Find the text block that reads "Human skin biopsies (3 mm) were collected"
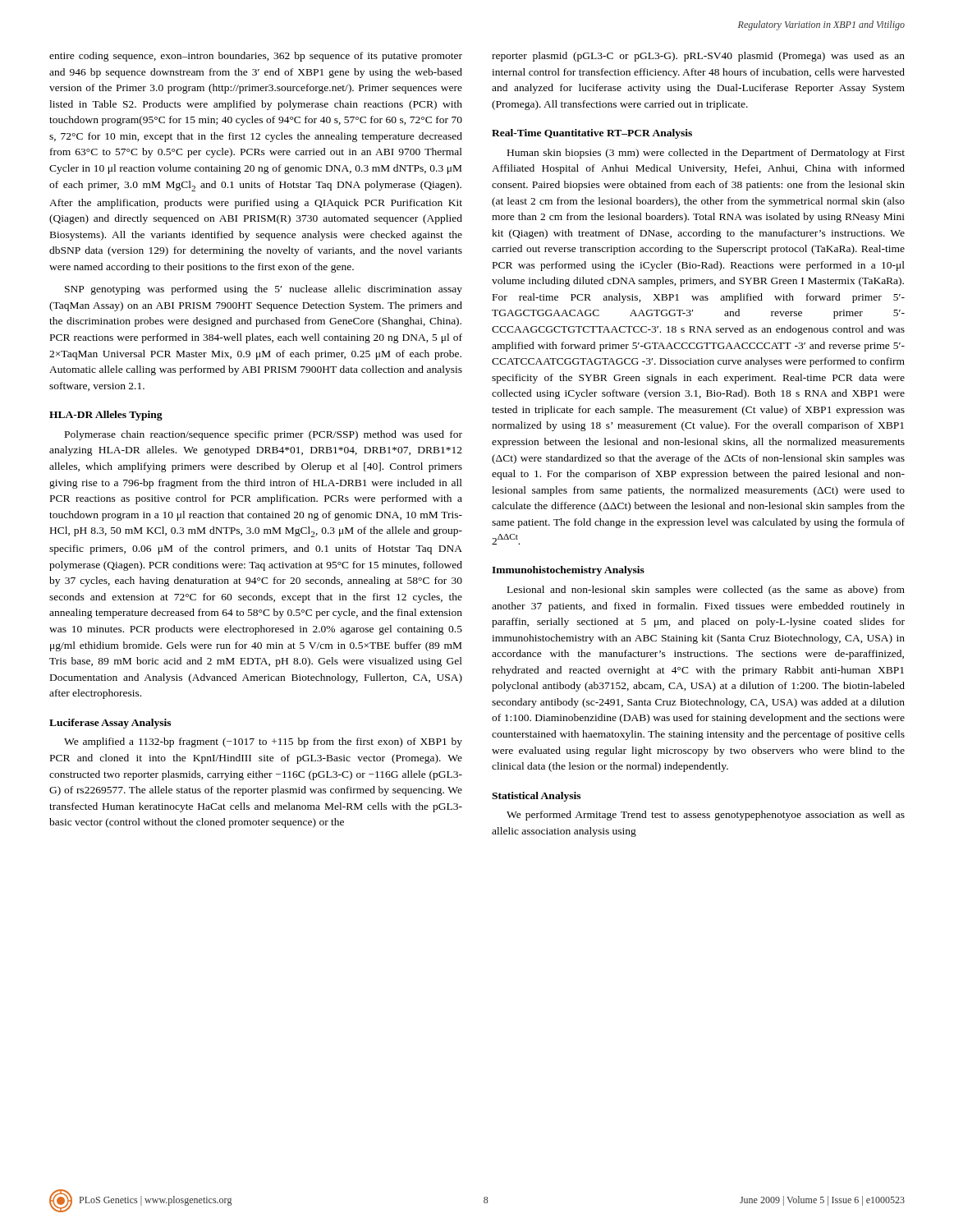The height and width of the screenshot is (1232, 954). click(x=698, y=347)
